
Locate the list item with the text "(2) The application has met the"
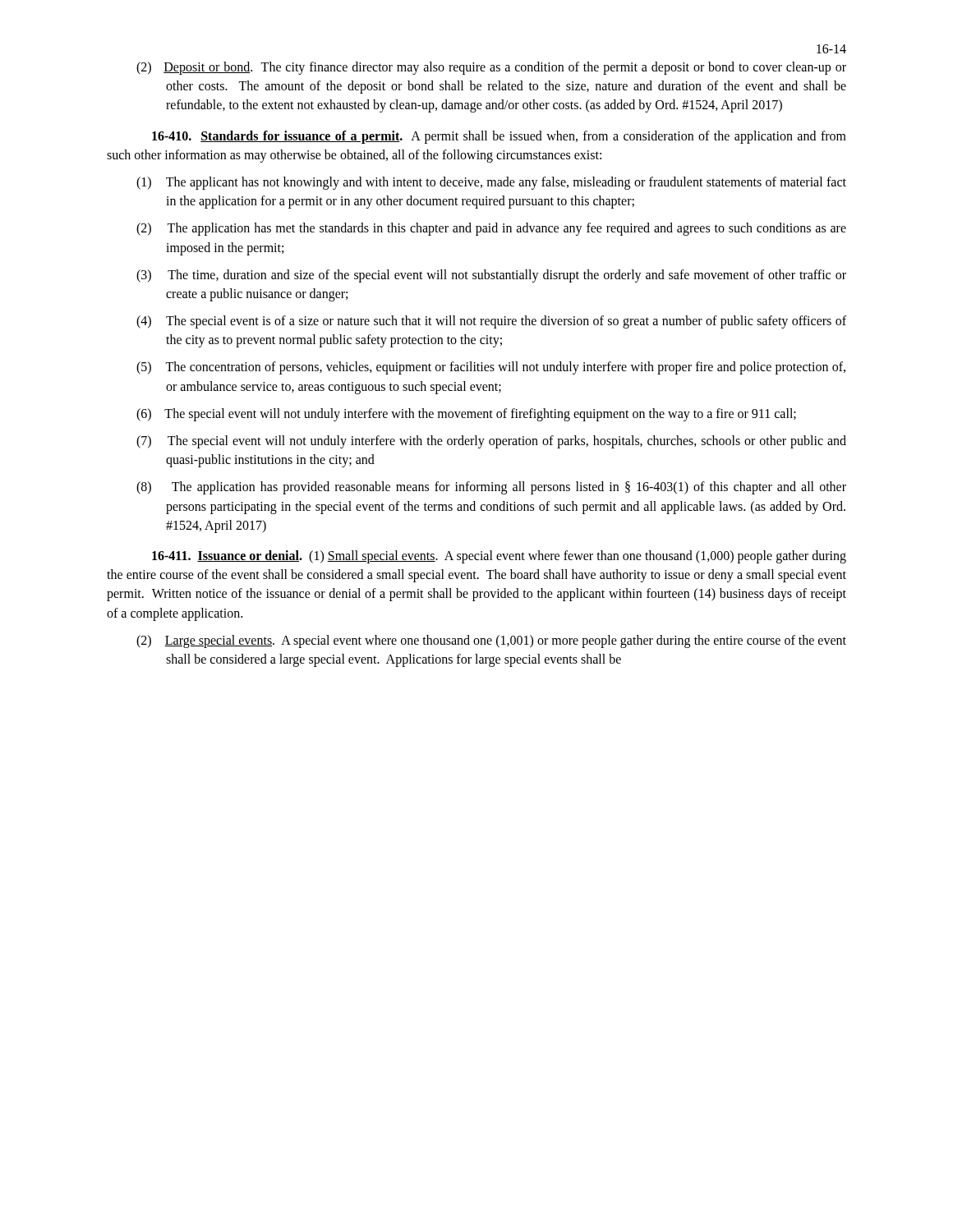(x=491, y=238)
